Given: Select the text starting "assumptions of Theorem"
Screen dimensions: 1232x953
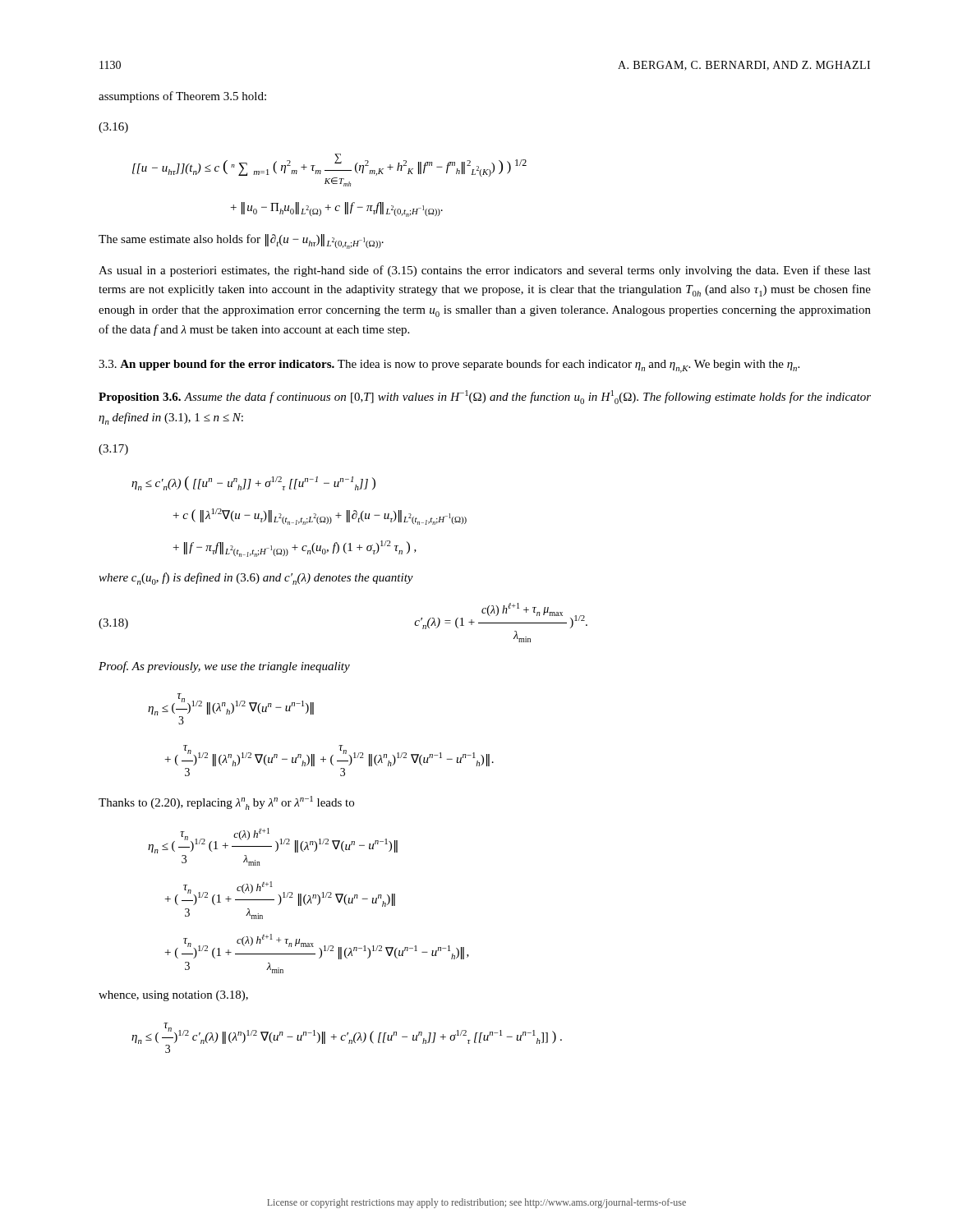Looking at the screenshot, I should pos(182,97).
